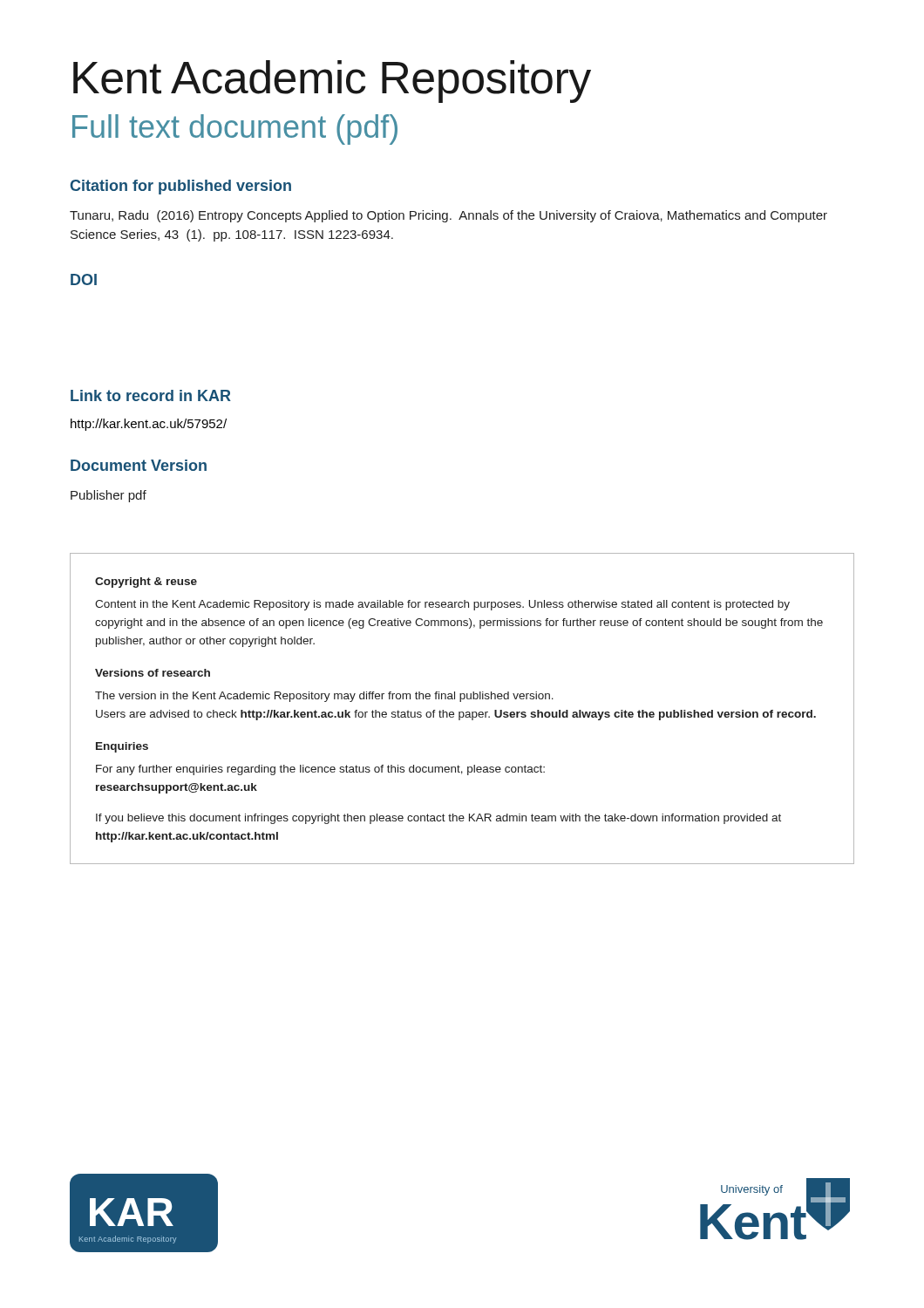Click on the element starting "Tunaru, Radu (2016) Entropy Concepts Applied to Option"
This screenshot has width=924, height=1308.
(462, 225)
